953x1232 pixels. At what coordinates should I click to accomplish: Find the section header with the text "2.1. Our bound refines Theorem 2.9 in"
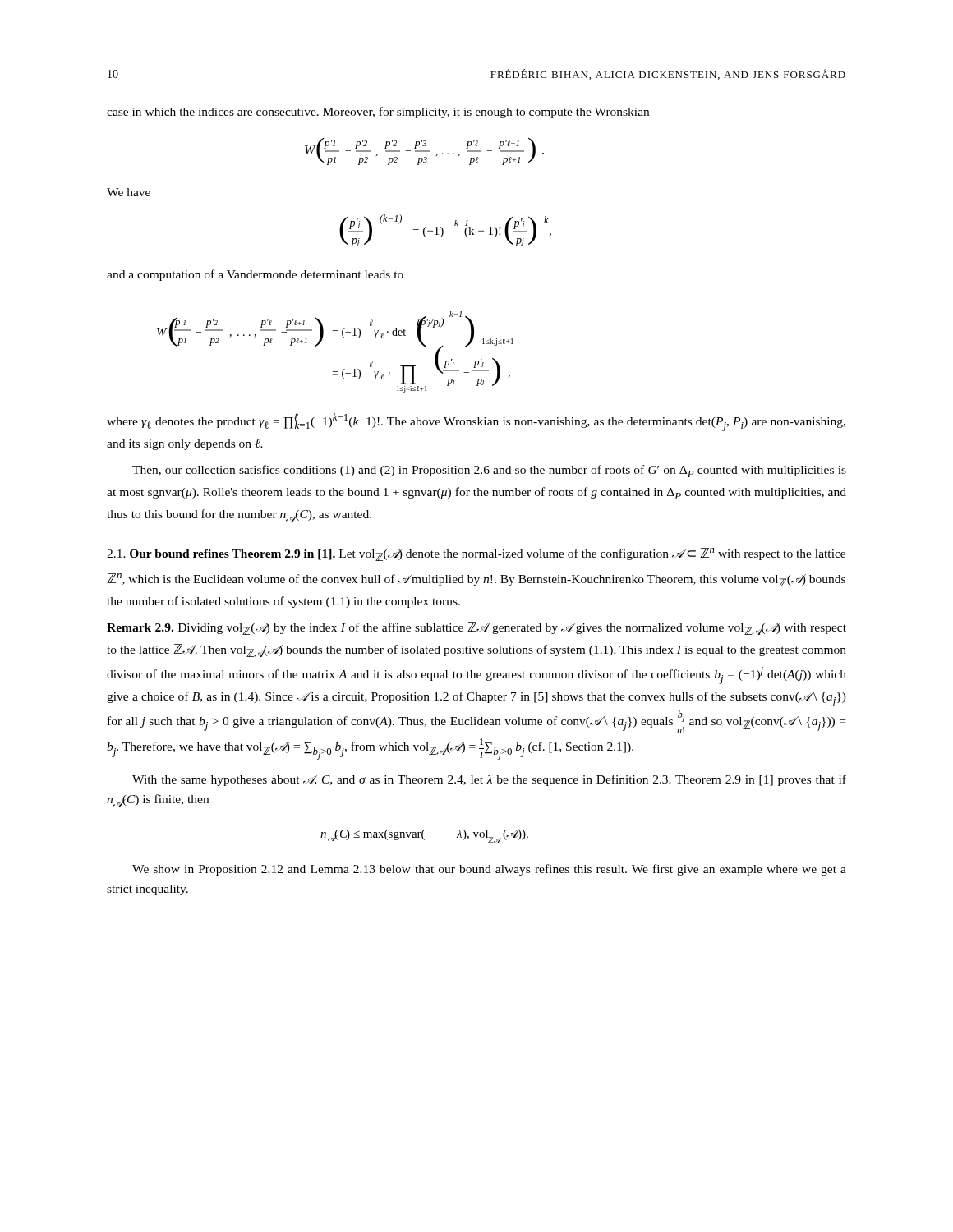point(476,575)
